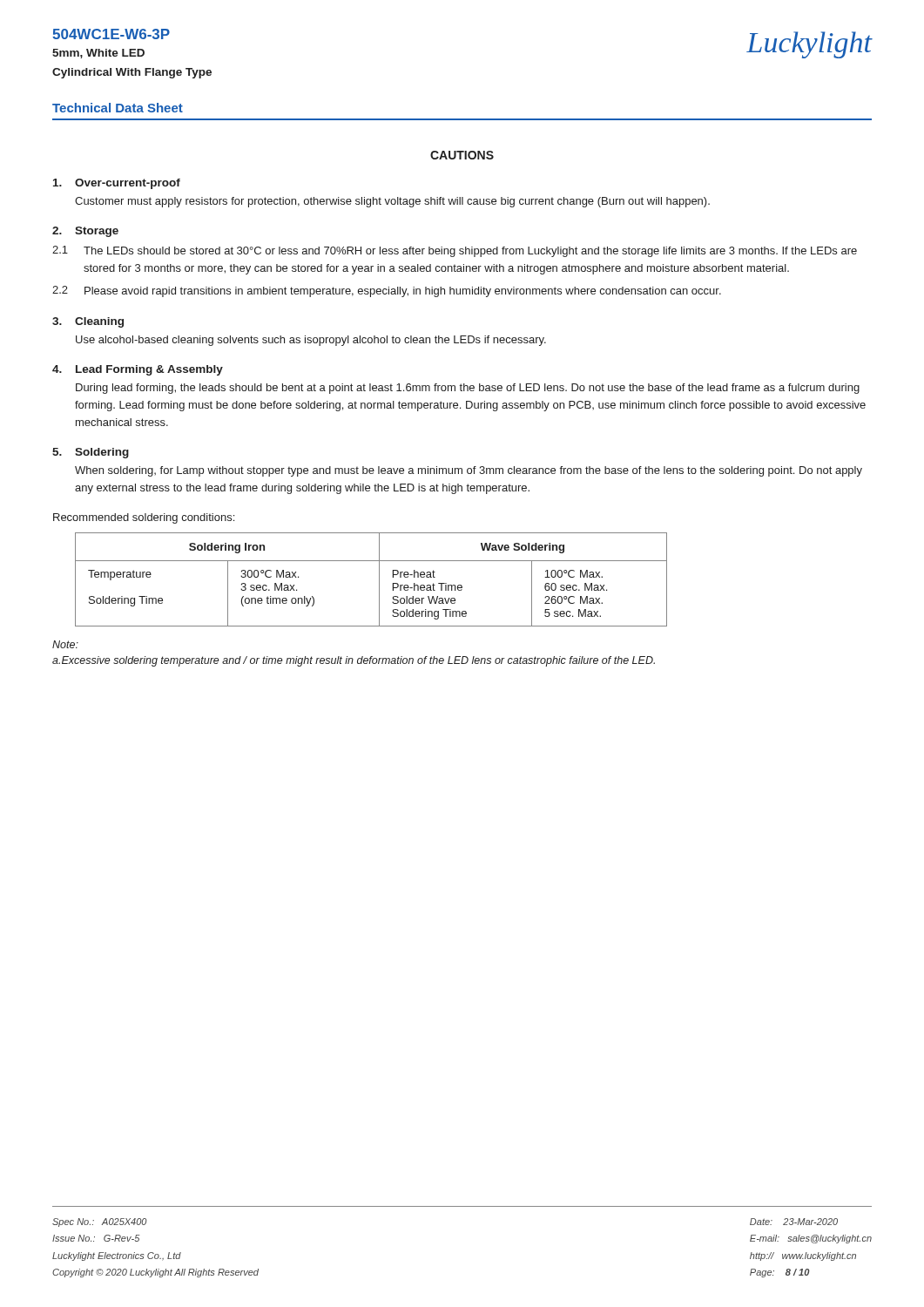The image size is (924, 1307).
Task: Find the section header with the text "Technical Data Sheet"
Action: tap(462, 110)
